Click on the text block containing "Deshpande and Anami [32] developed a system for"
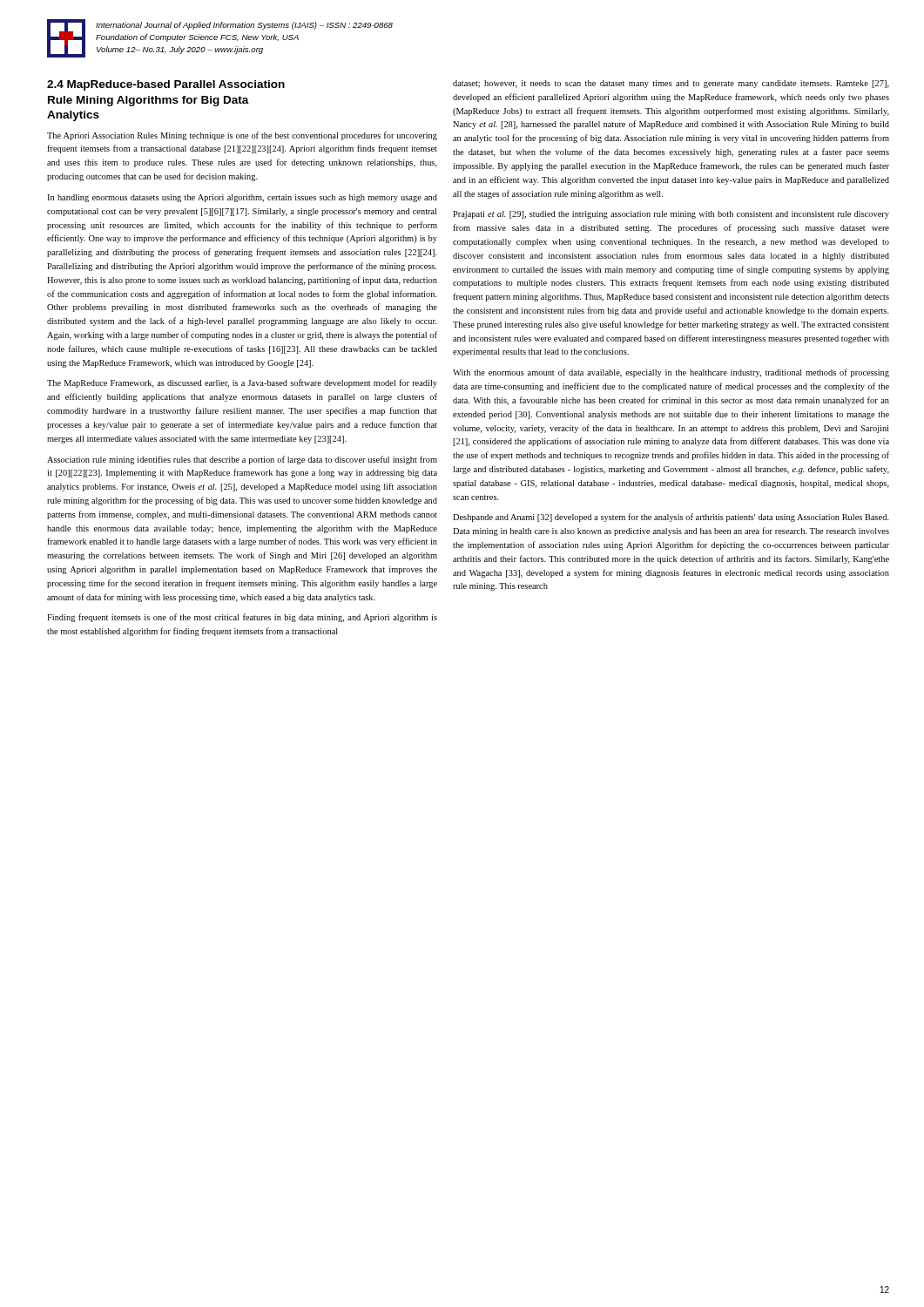This screenshot has width=924, height=1307. (671, 552)
